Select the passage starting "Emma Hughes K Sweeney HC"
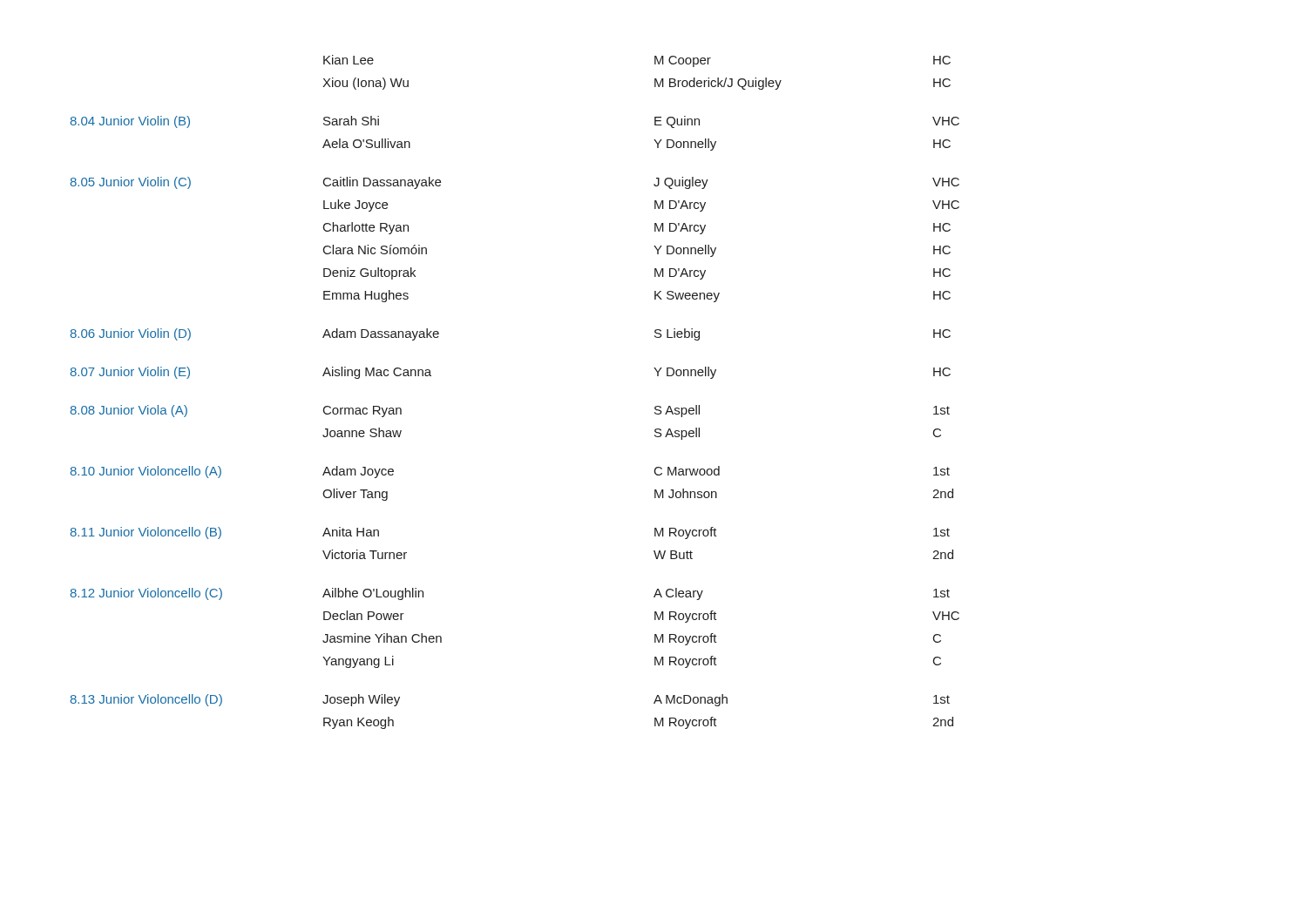Image resolution: width=1307 pixels, height=924 pixels. click(654, 299)
